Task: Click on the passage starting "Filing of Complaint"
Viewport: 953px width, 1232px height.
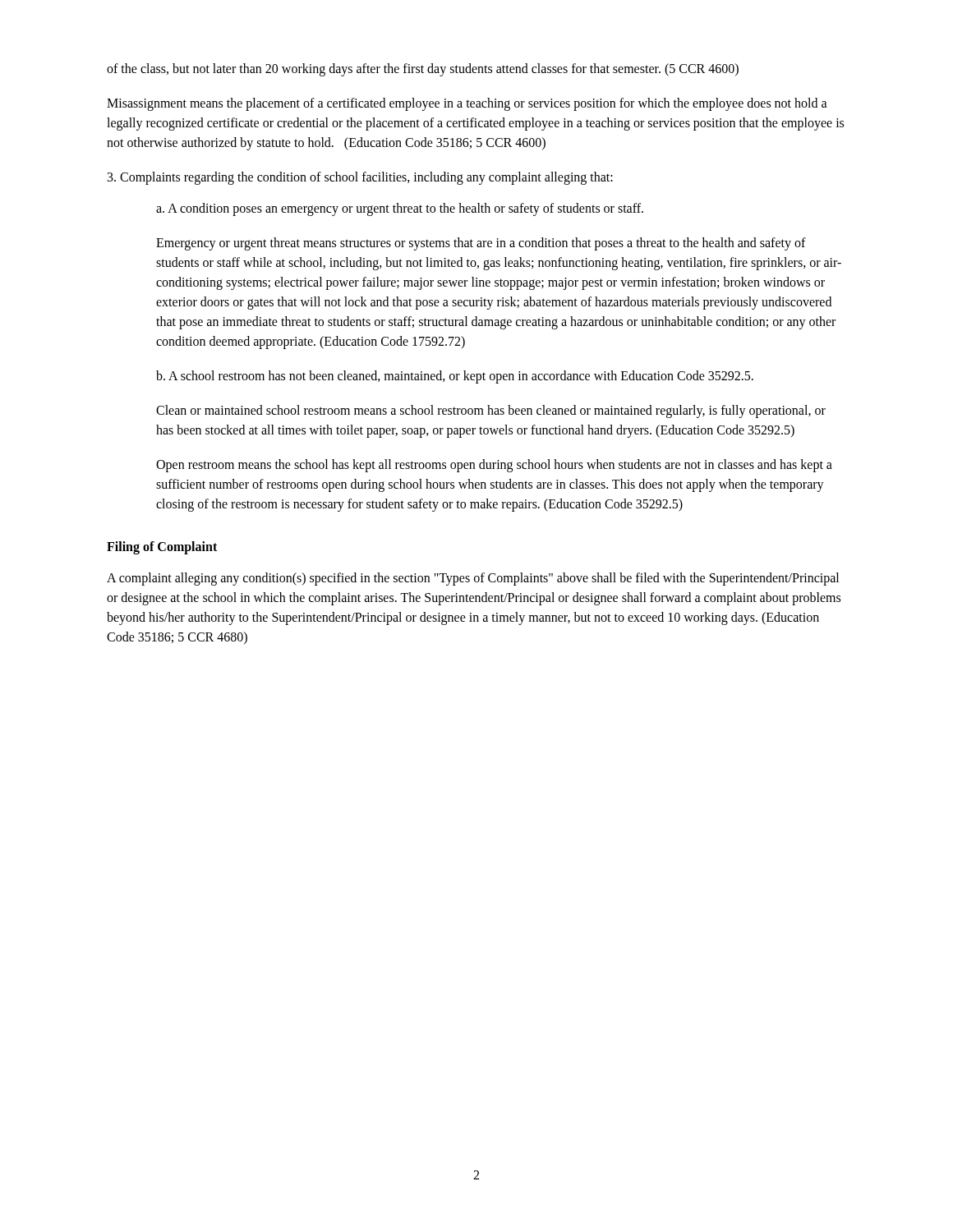Action: tap(162, 547)
